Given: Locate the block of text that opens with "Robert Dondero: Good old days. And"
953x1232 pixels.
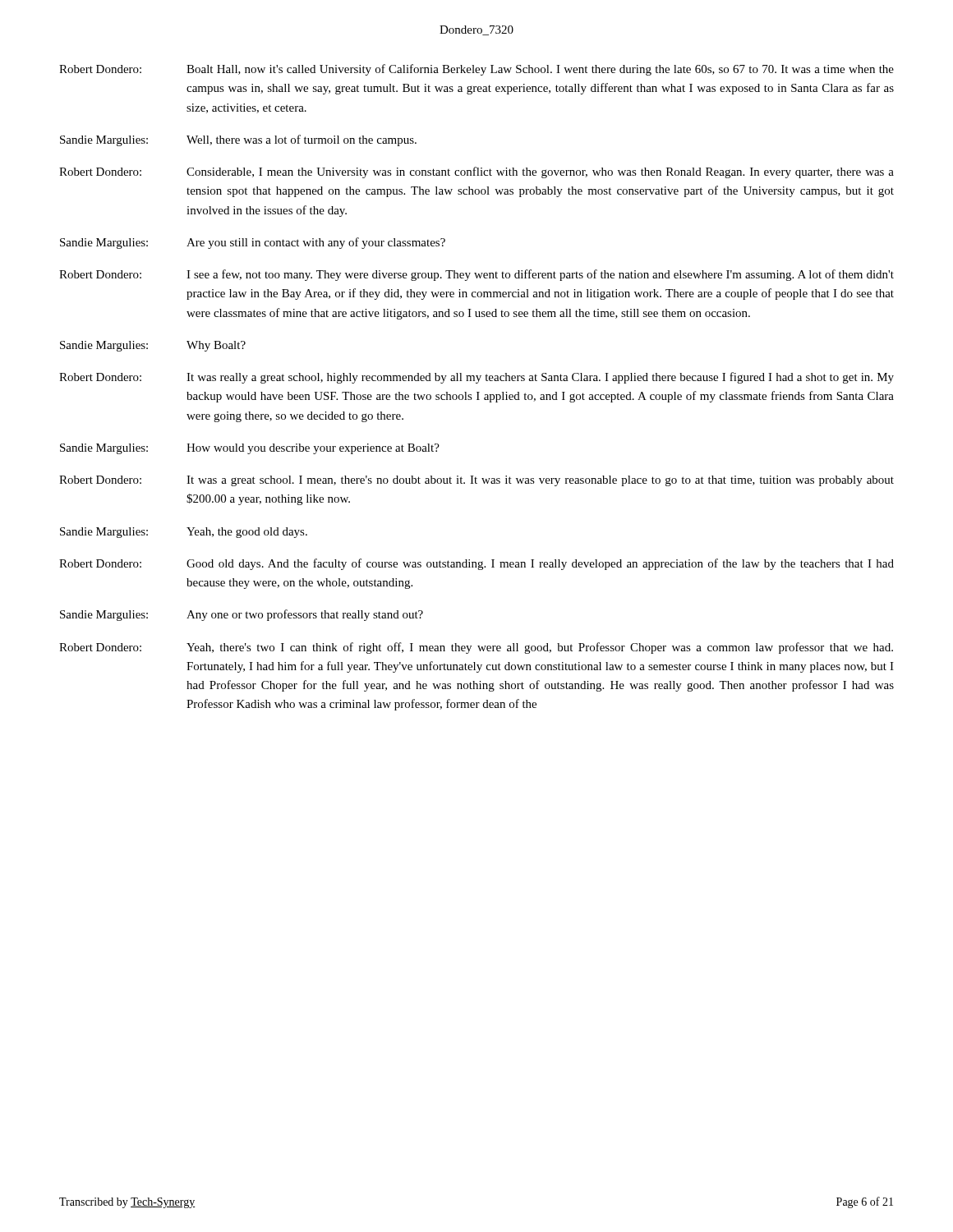Looking at the screenshot, I should 476,573.
